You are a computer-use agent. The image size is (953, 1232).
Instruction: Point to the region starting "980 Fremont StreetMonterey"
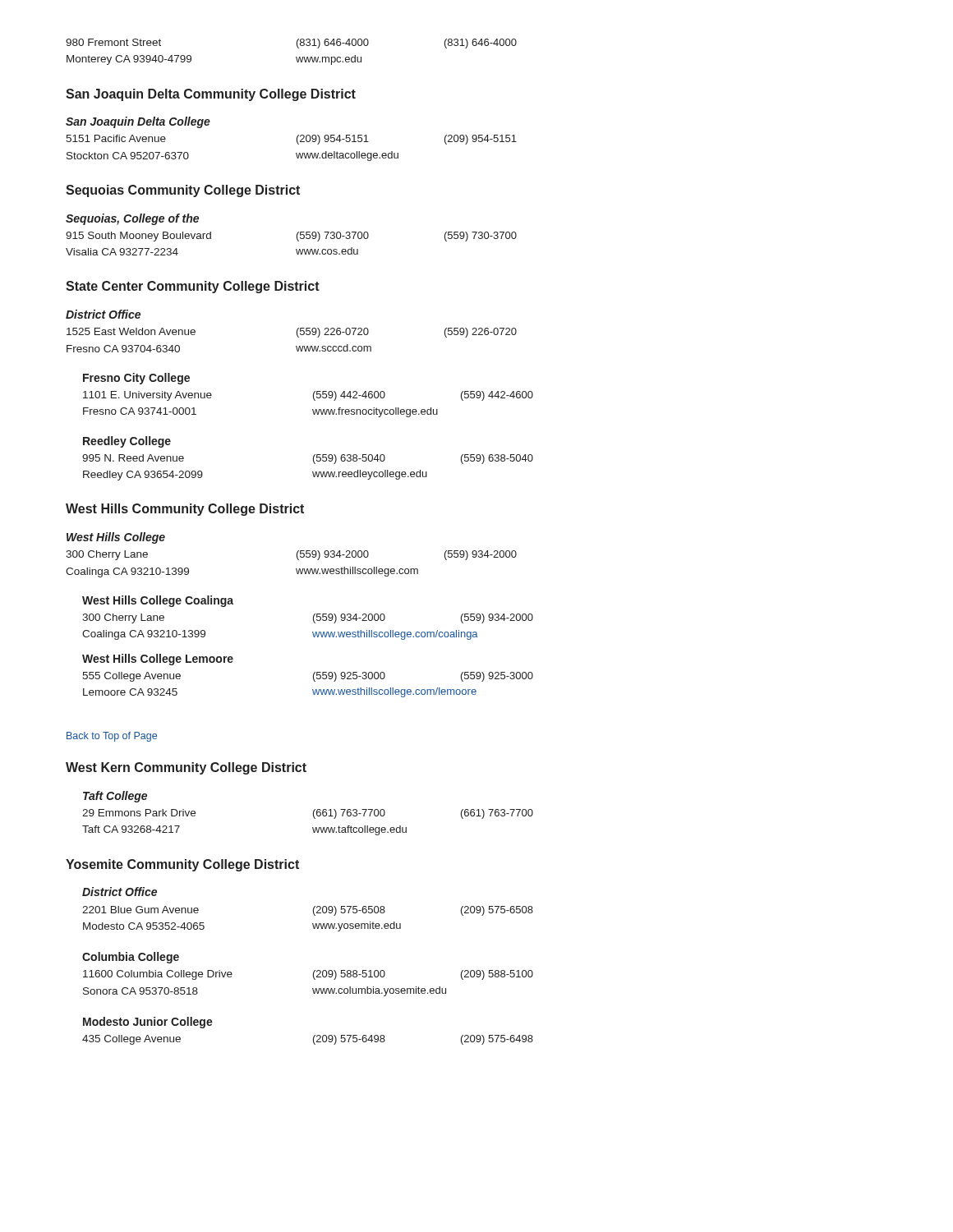point(435,51)
